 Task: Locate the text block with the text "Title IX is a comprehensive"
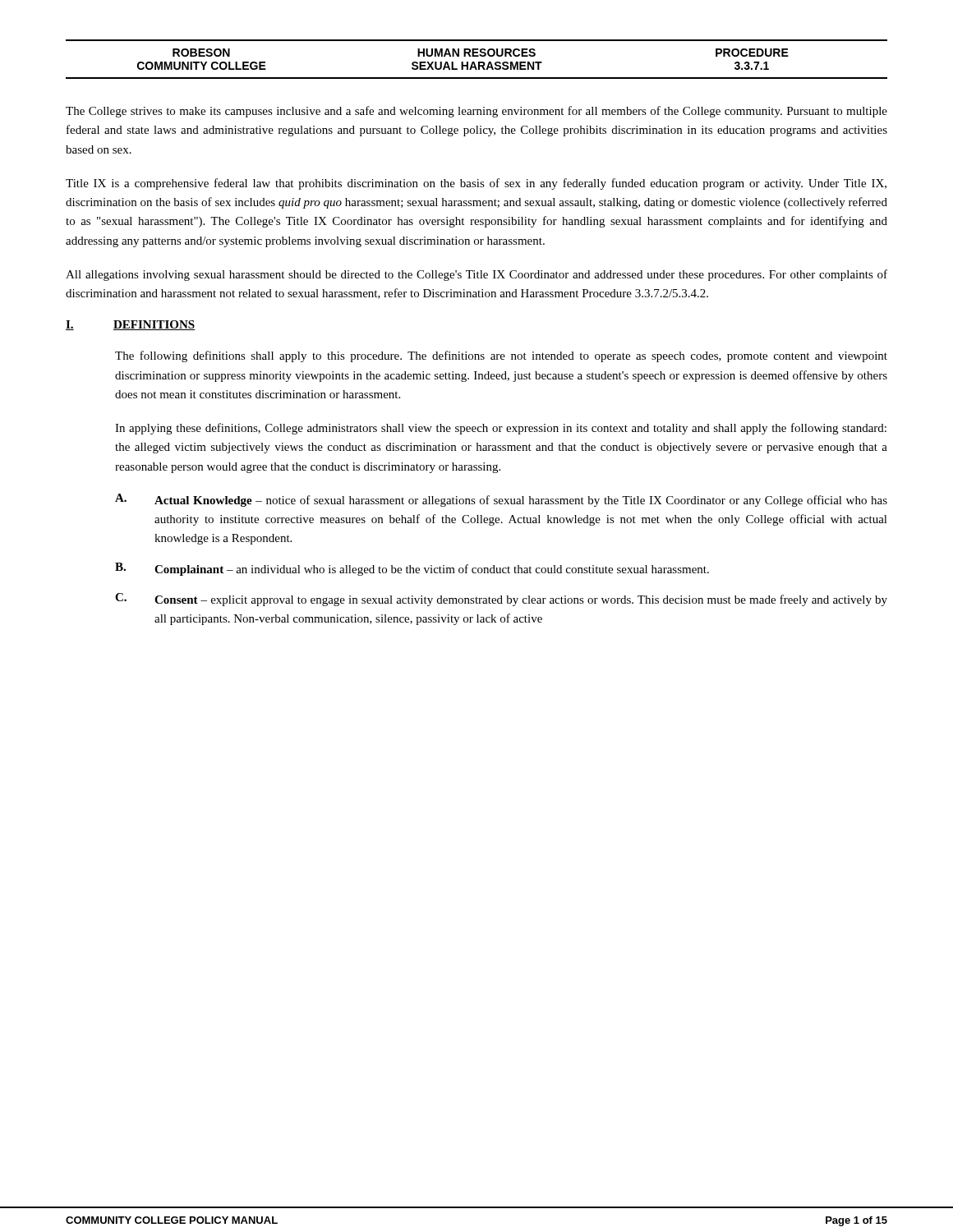tap(476, 212)
